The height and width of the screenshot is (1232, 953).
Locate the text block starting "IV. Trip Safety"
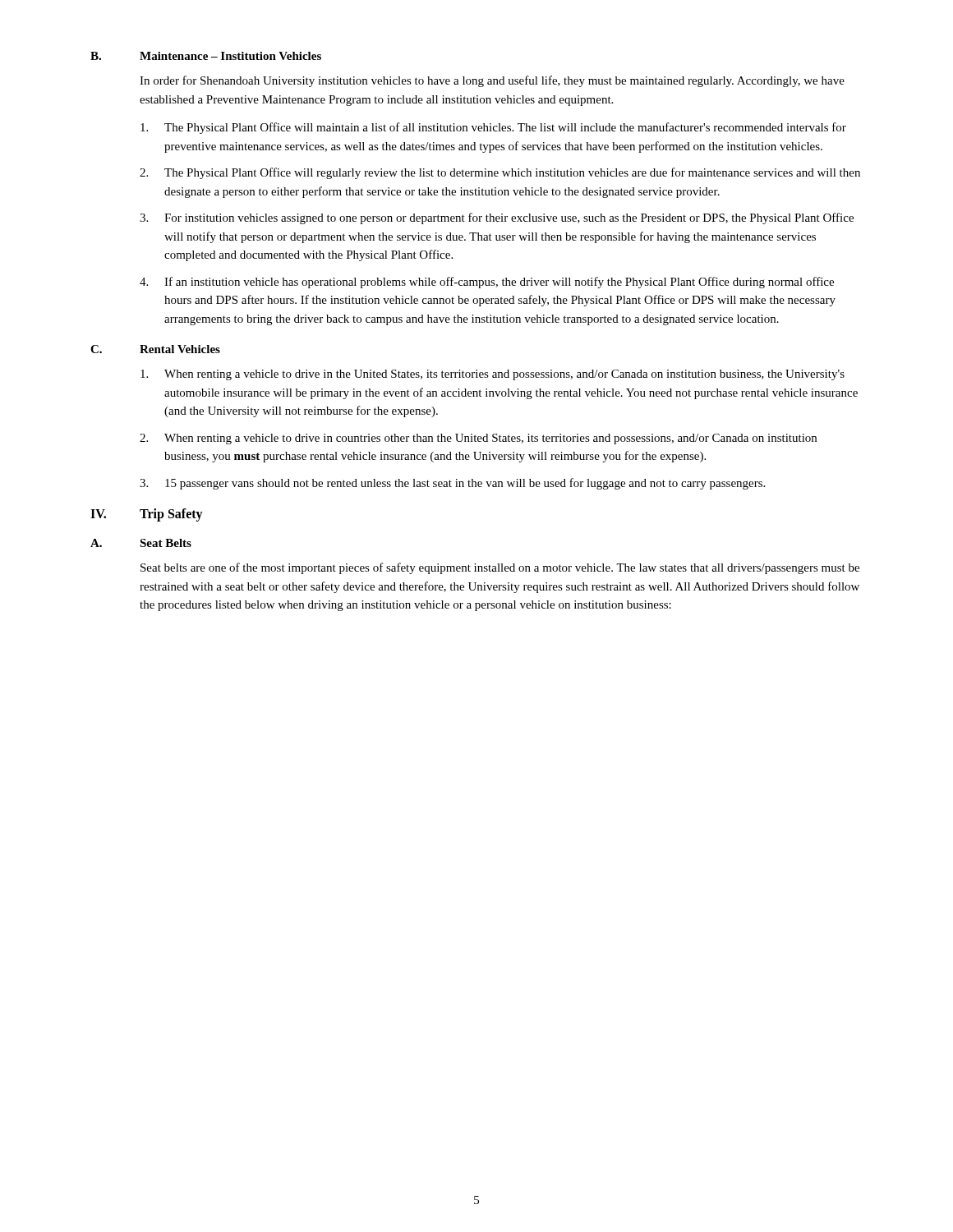[x=146, y=514]
